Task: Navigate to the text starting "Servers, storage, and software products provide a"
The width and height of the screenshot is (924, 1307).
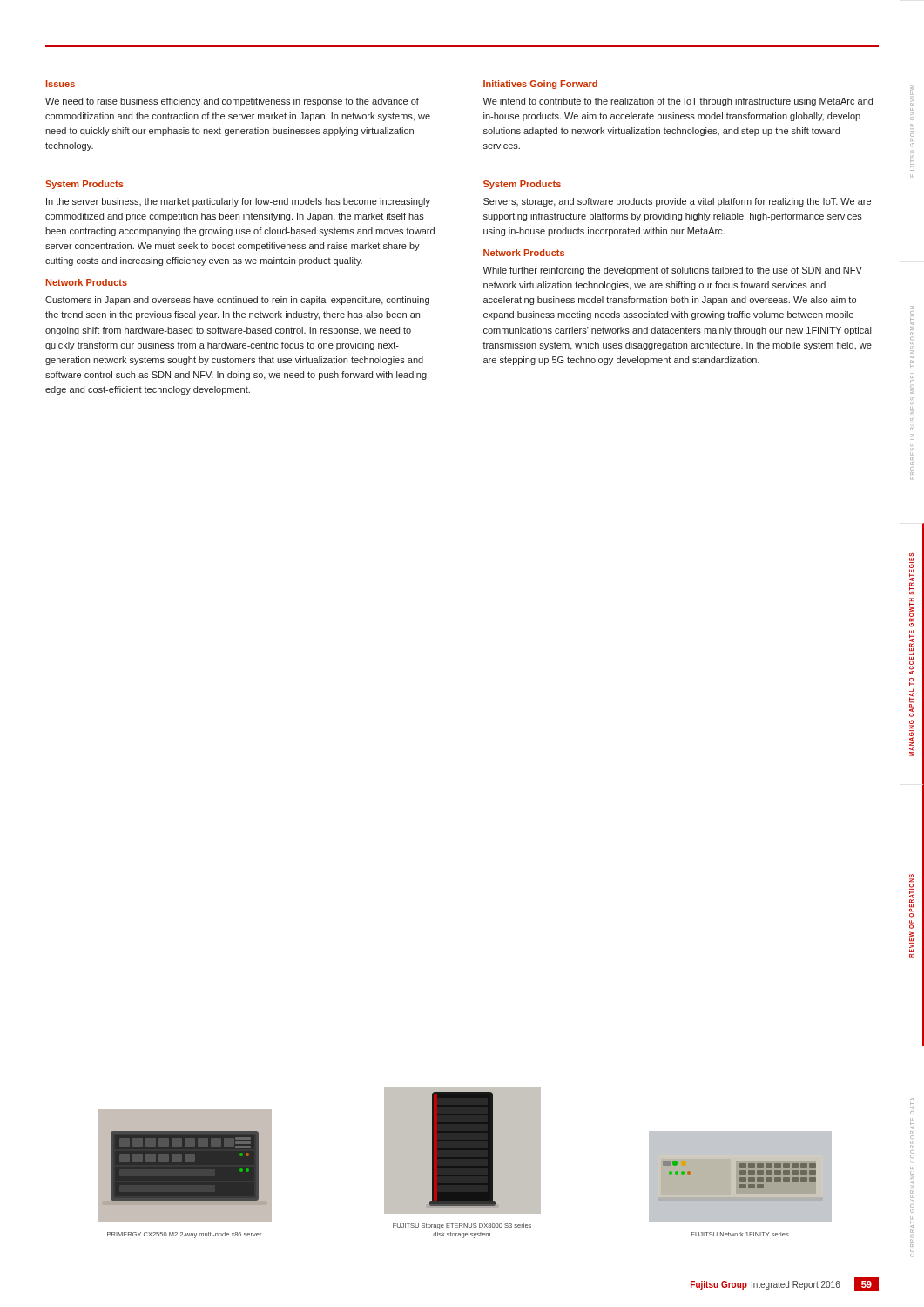Action: 681,217
